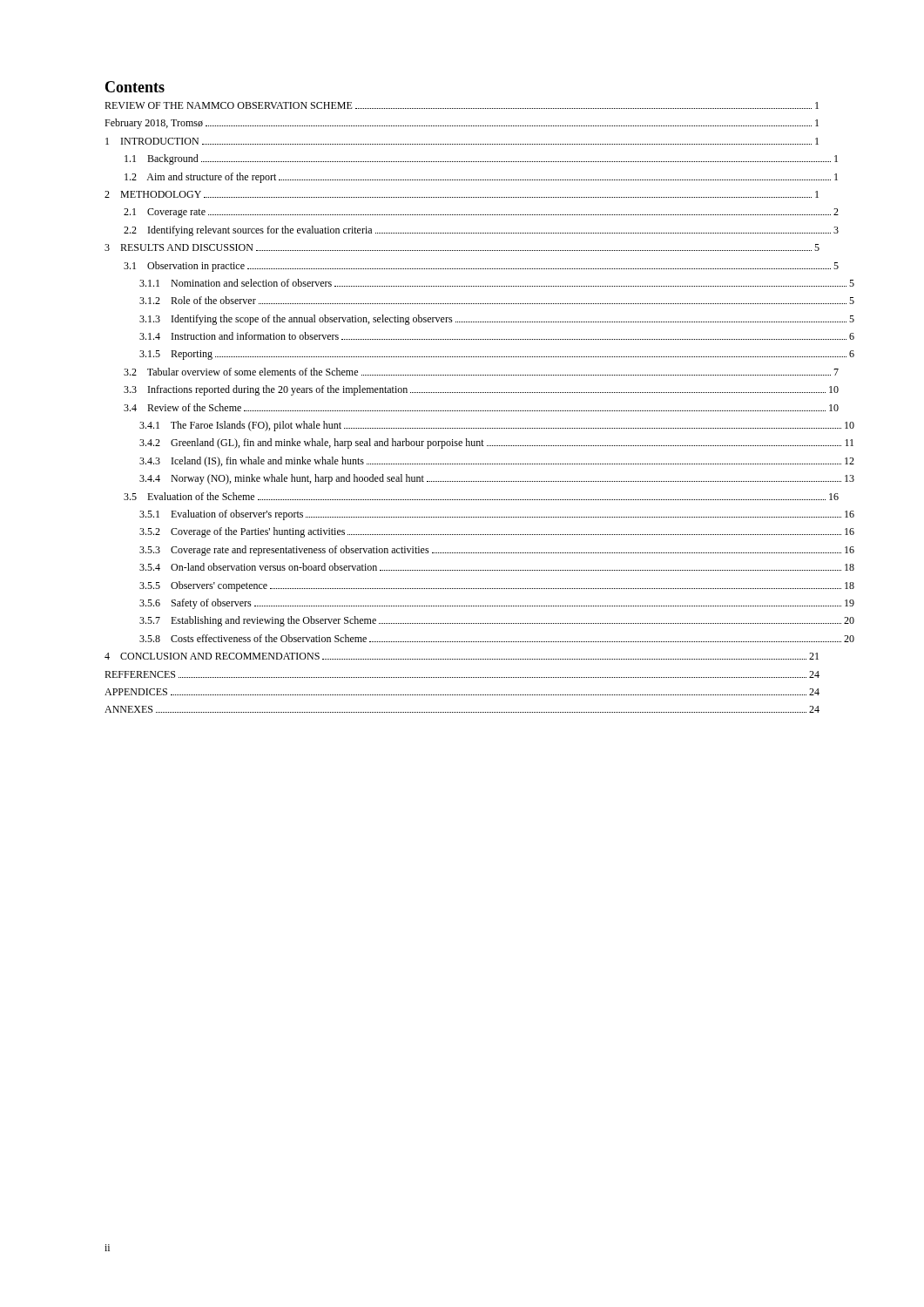Locate the list item containing "3.1.4 Instruction and information to observers"
Image resolution: width=924 pixels, height=1307 pixels.
click(497, 337)
